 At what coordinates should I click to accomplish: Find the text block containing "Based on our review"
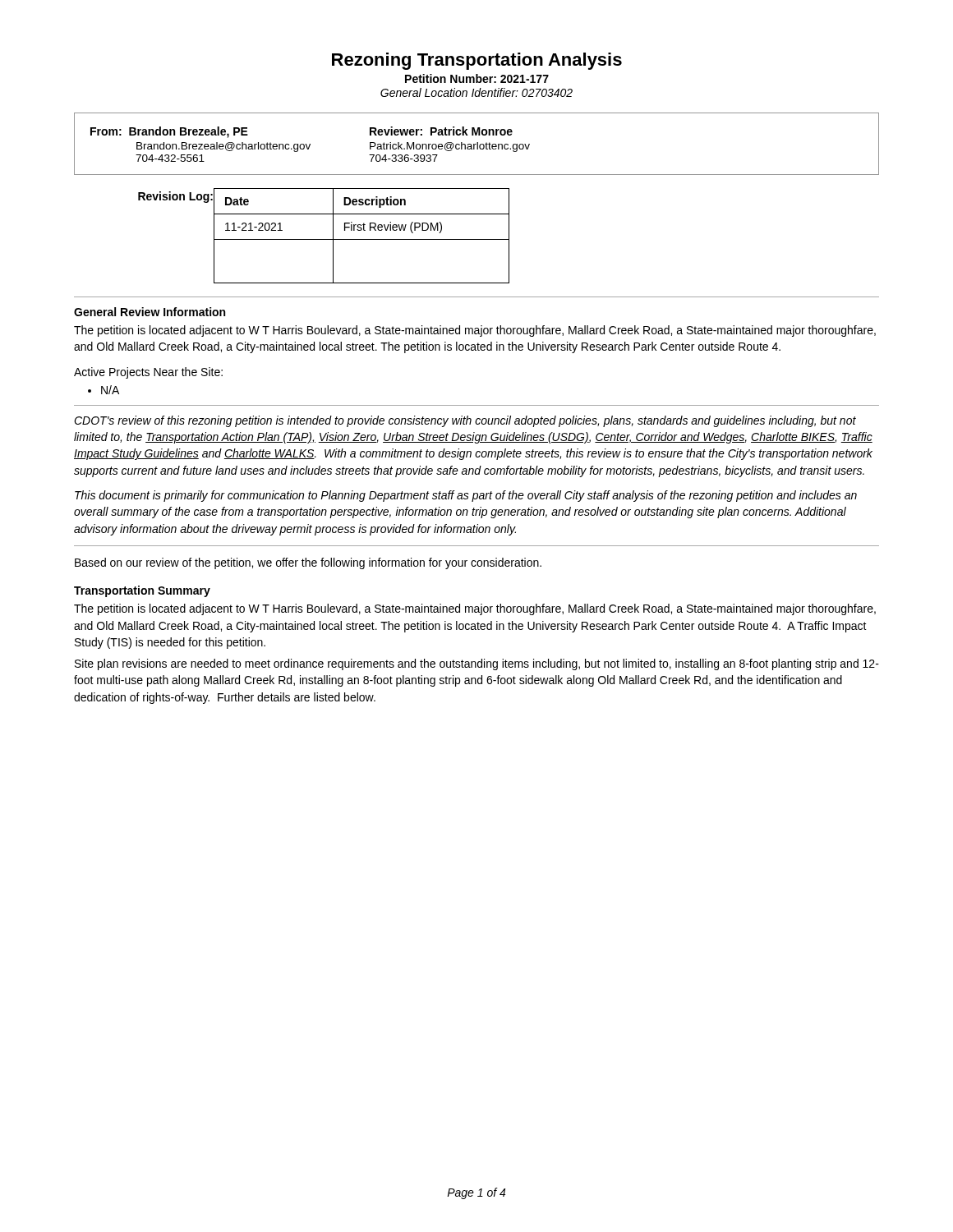pyautogui.click(x=308, y=563)
